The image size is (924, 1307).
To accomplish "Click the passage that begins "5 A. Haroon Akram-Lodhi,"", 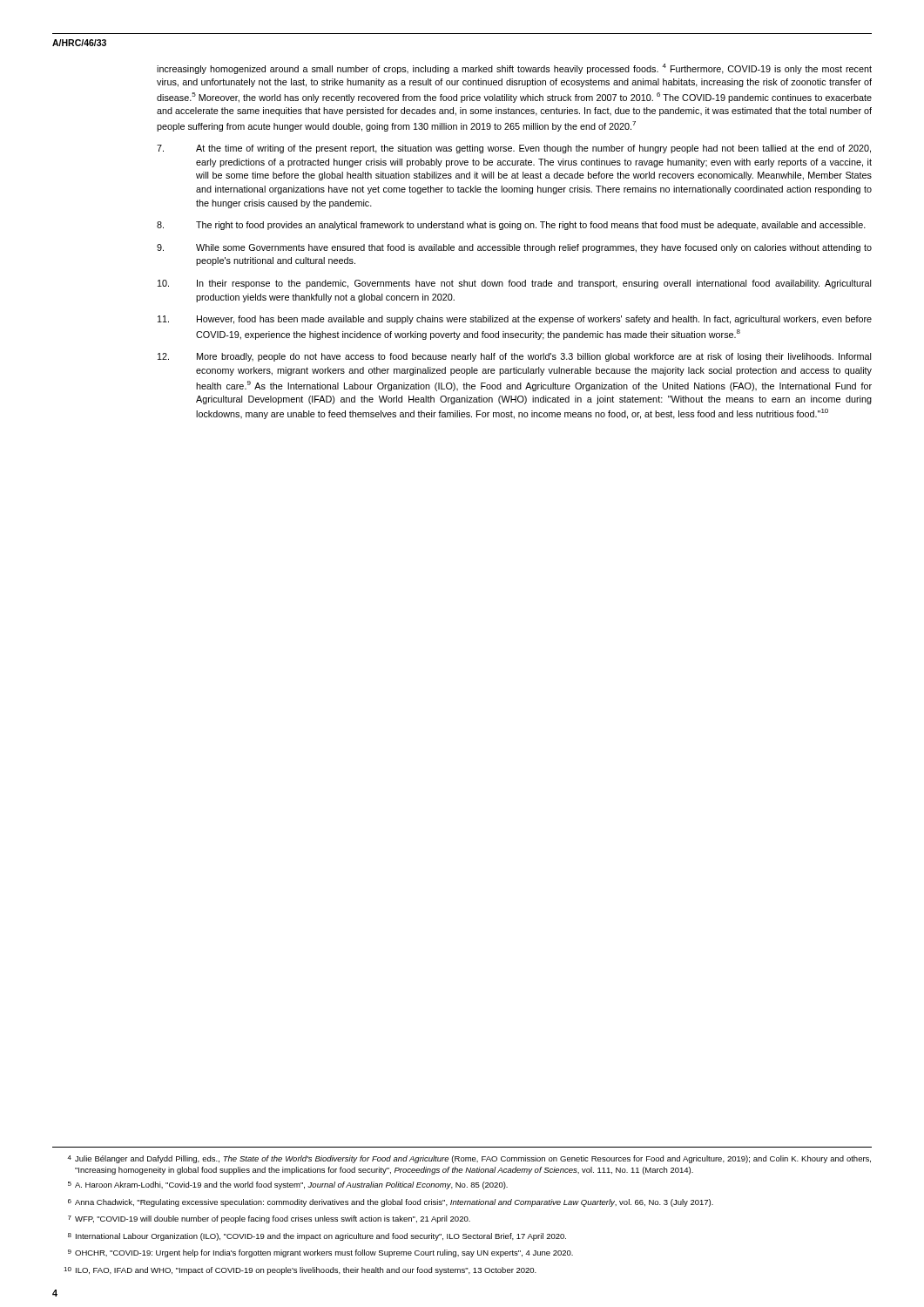I will (462, 1186).
